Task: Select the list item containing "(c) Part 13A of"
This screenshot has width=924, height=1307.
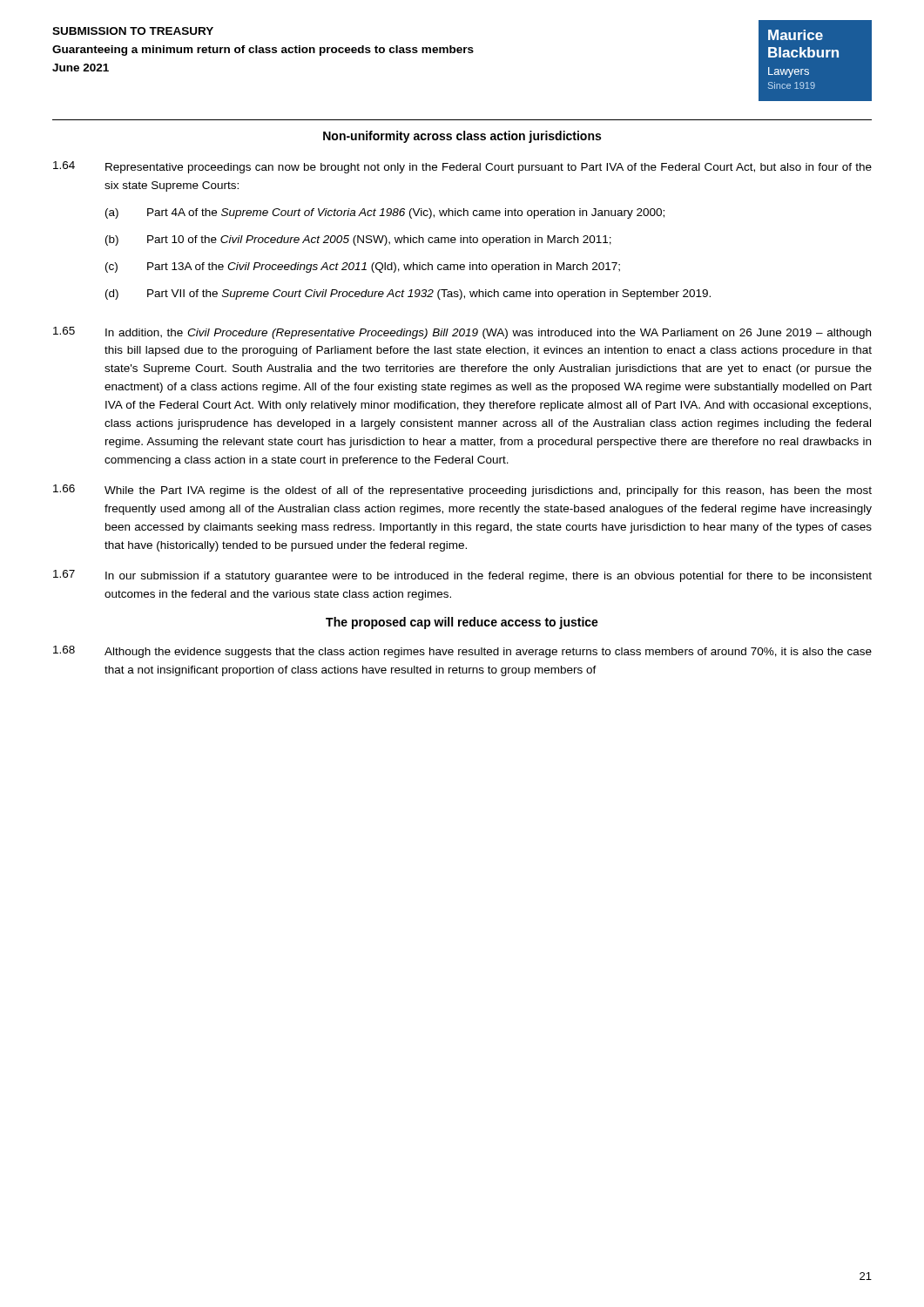Action: [x=488, y=267]
